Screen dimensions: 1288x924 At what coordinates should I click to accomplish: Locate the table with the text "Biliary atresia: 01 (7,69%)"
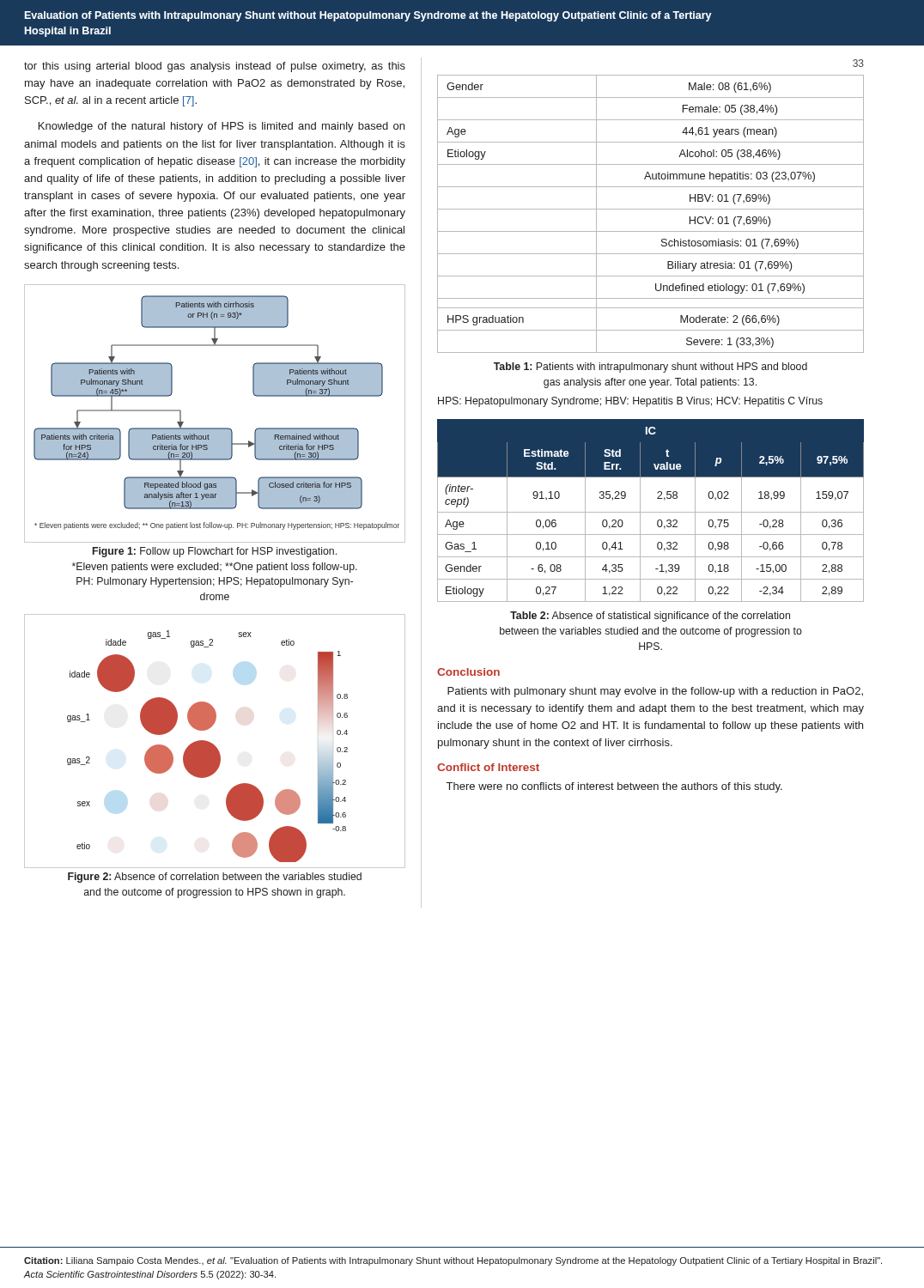[650, 214]
